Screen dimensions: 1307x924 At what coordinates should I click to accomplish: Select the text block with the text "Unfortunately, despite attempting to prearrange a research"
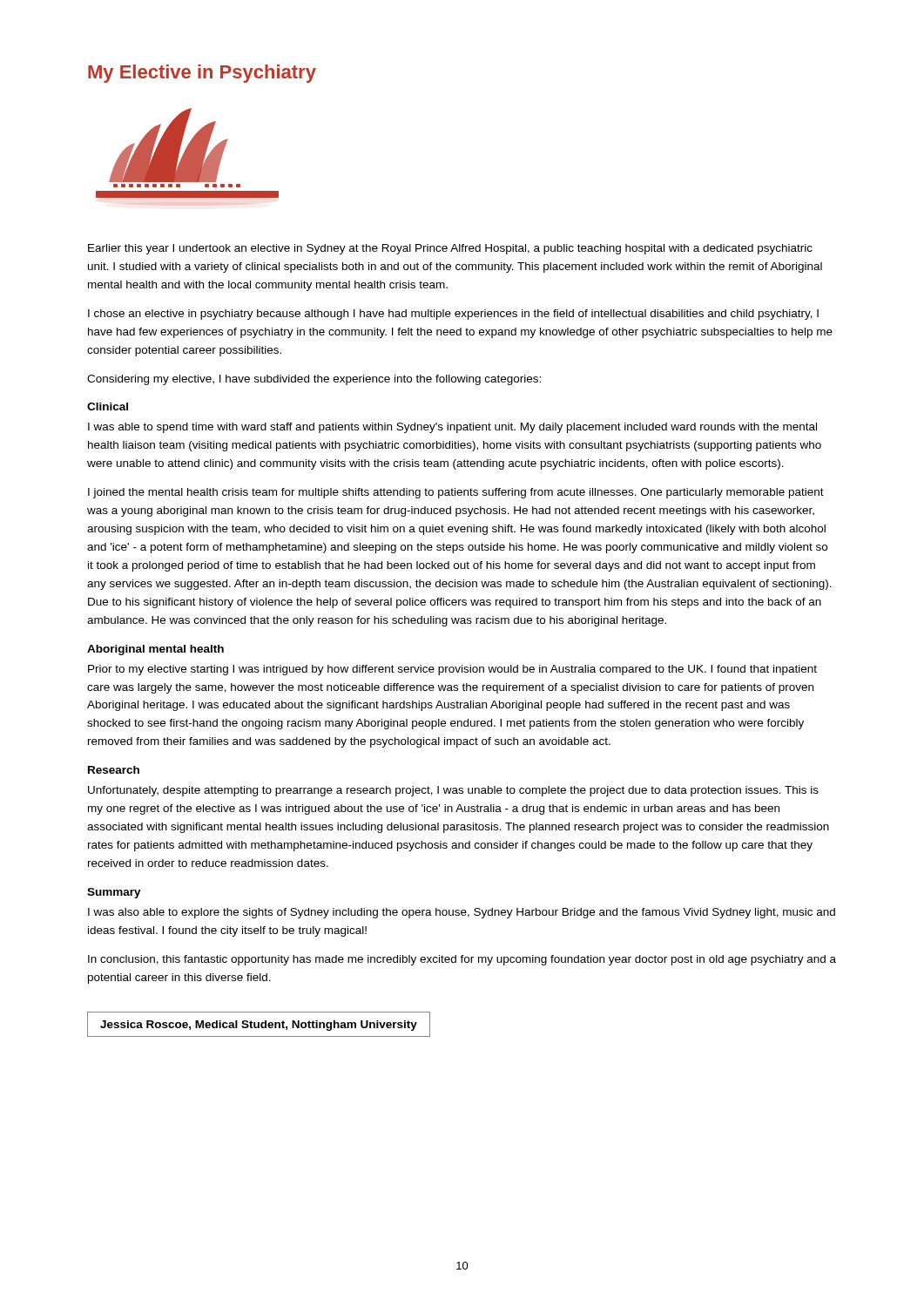click(x=458, y=827)
